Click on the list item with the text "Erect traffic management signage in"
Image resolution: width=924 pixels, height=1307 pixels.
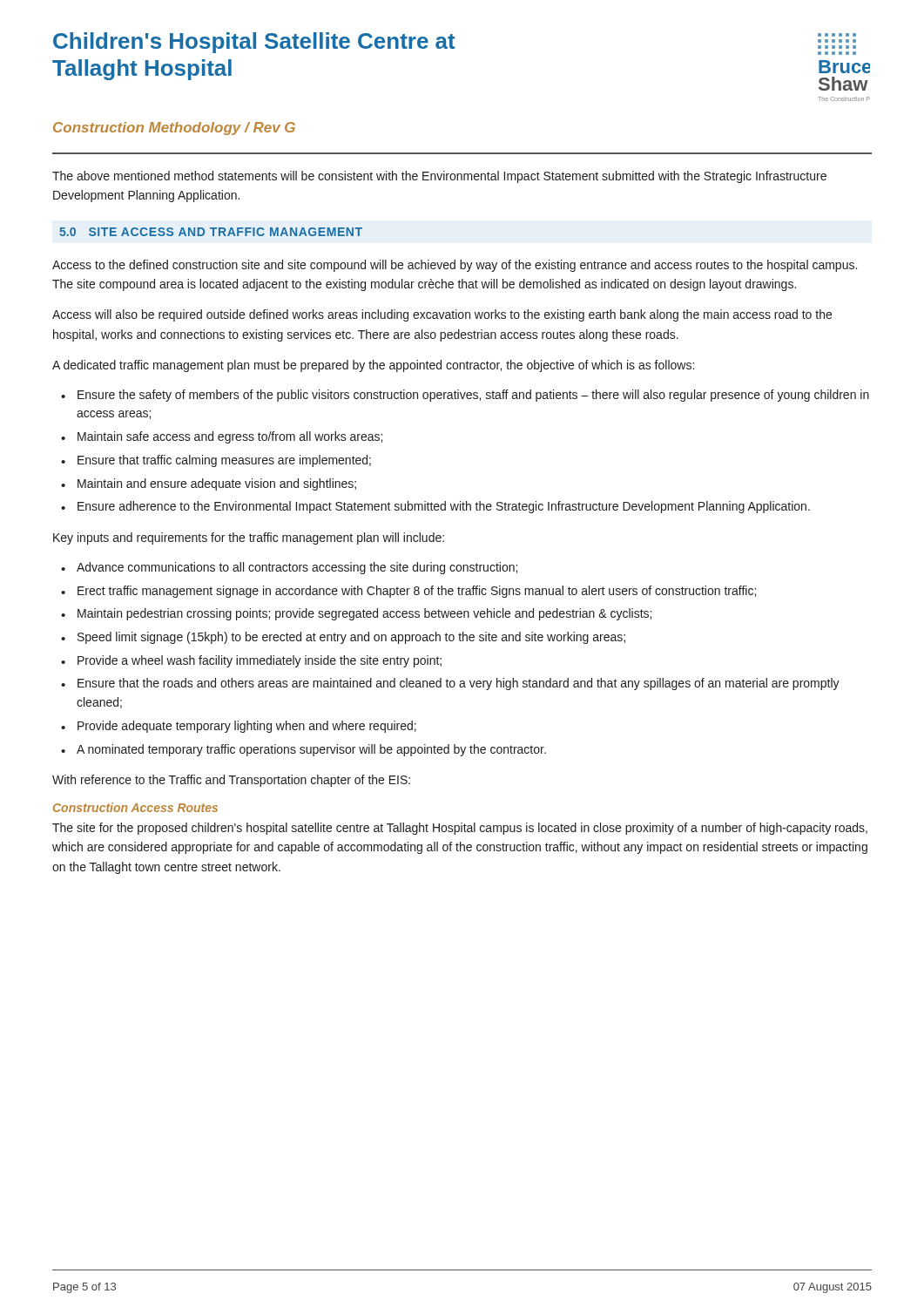point(417,591)
